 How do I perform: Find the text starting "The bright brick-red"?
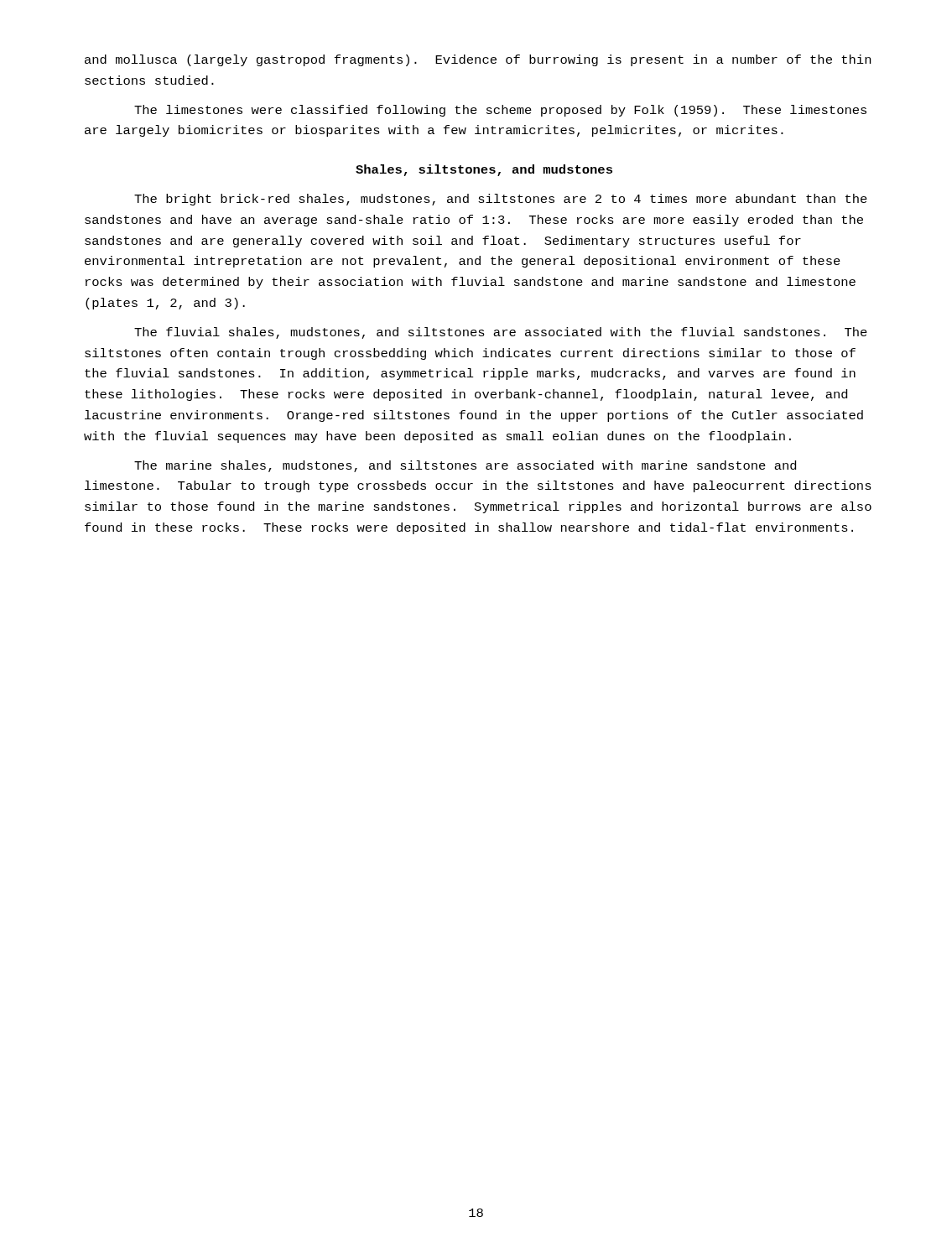pyautogui.click(x=484, y=252)
